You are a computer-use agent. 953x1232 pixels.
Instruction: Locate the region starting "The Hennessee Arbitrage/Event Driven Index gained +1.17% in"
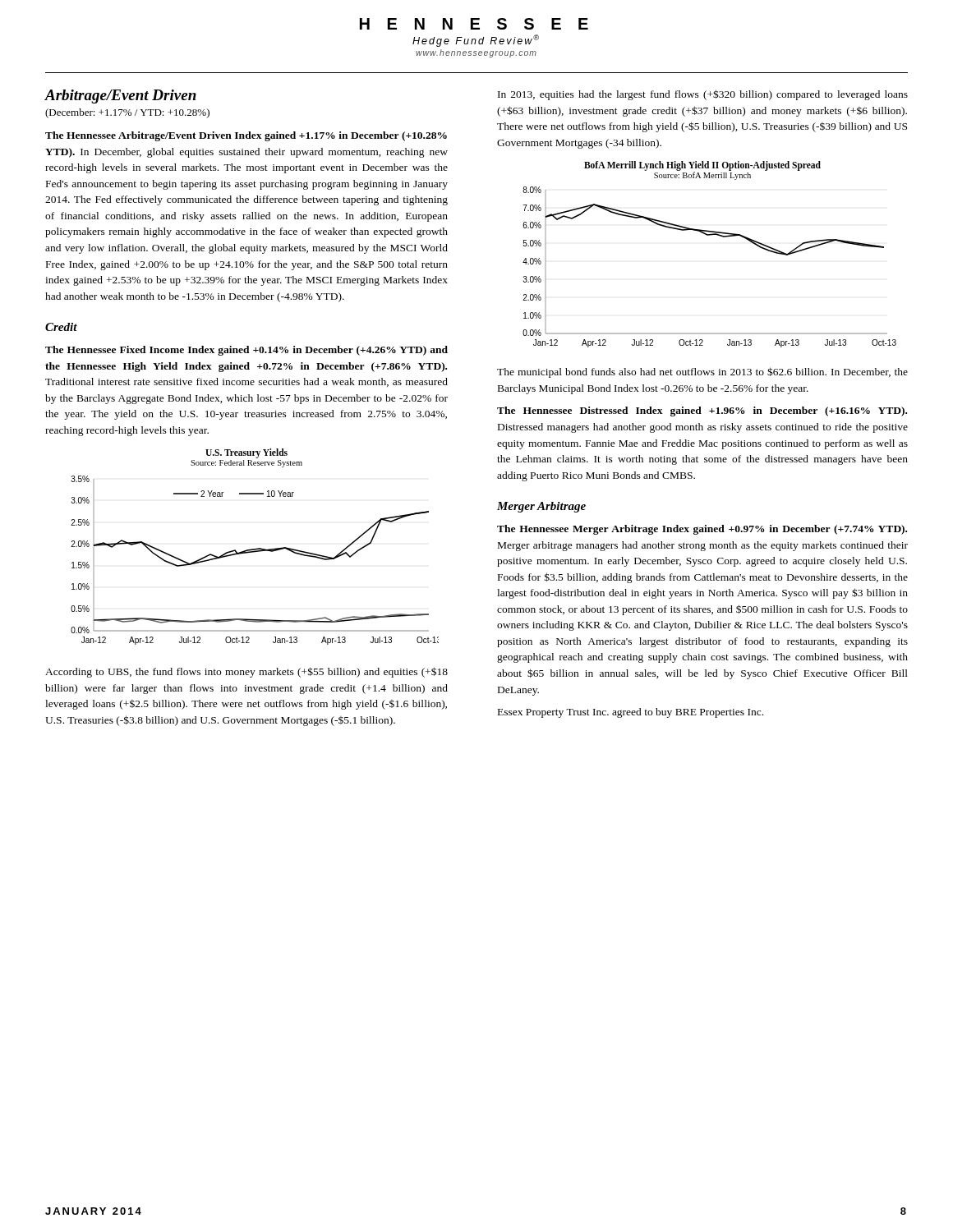click(x=246, y=216)
